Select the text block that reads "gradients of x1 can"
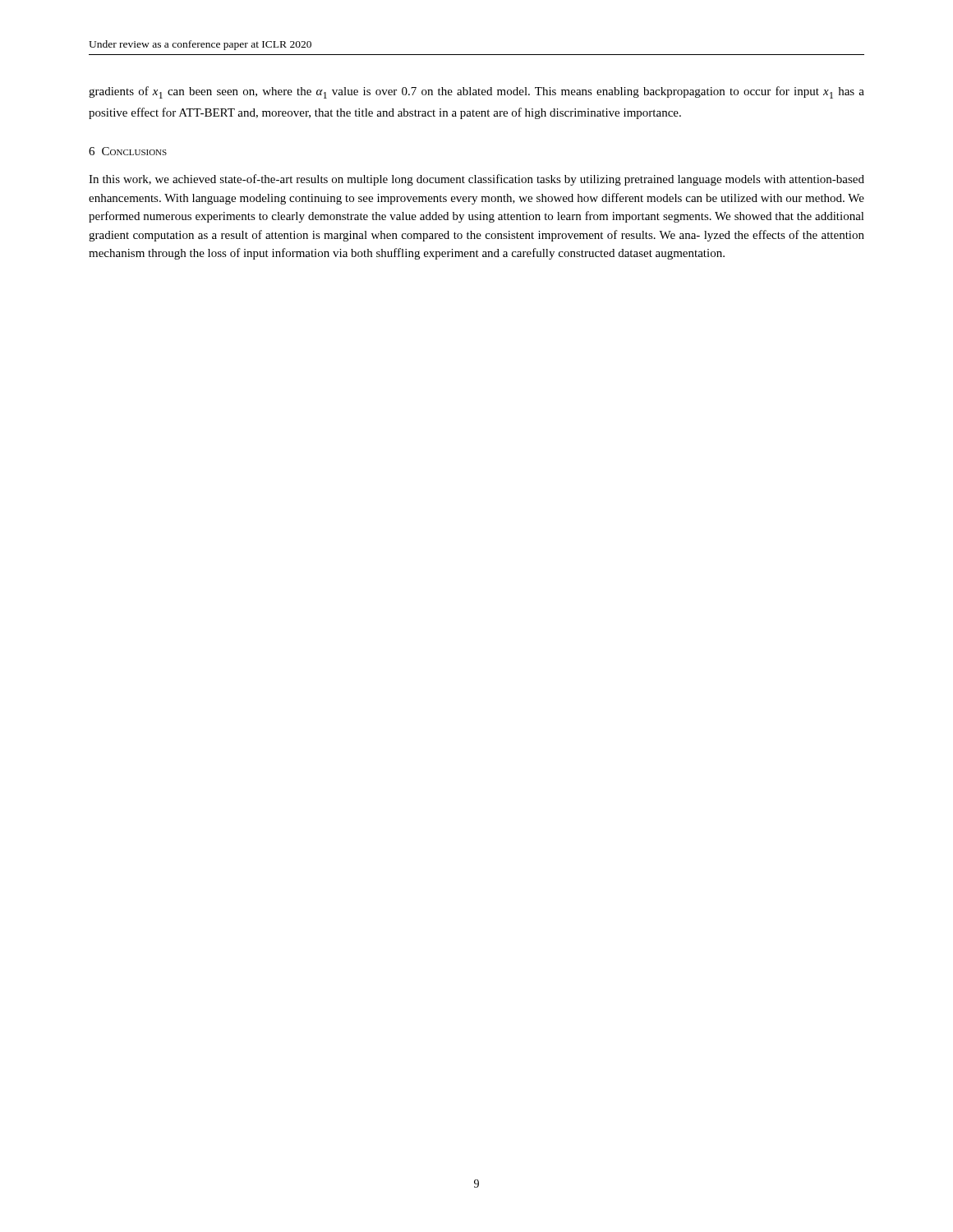Screen dimensions: 1232x953 click(x=476, y=102)
